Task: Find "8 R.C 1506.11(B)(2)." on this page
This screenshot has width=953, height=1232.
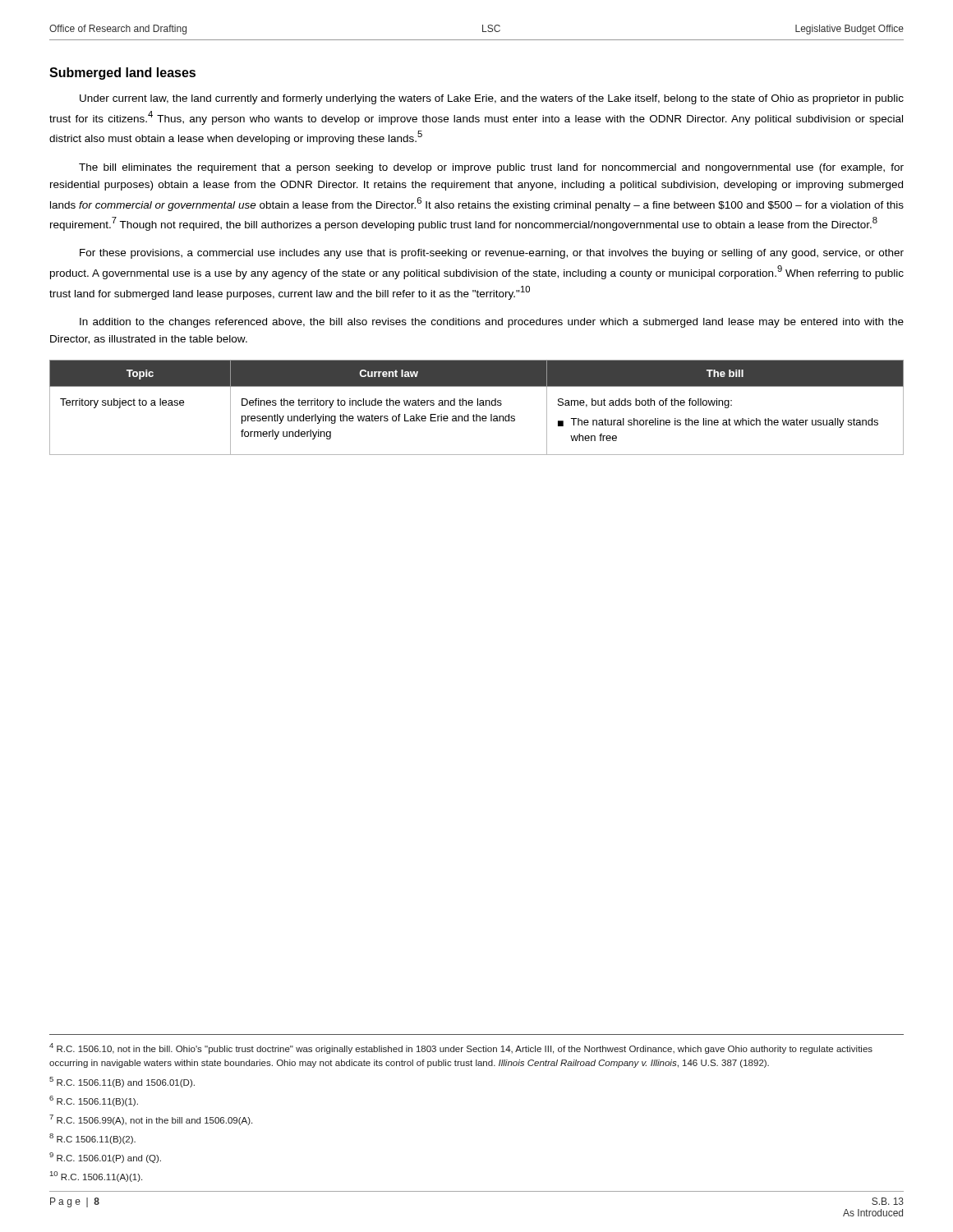Action: pyautogui.click(x=93, y=1137)
